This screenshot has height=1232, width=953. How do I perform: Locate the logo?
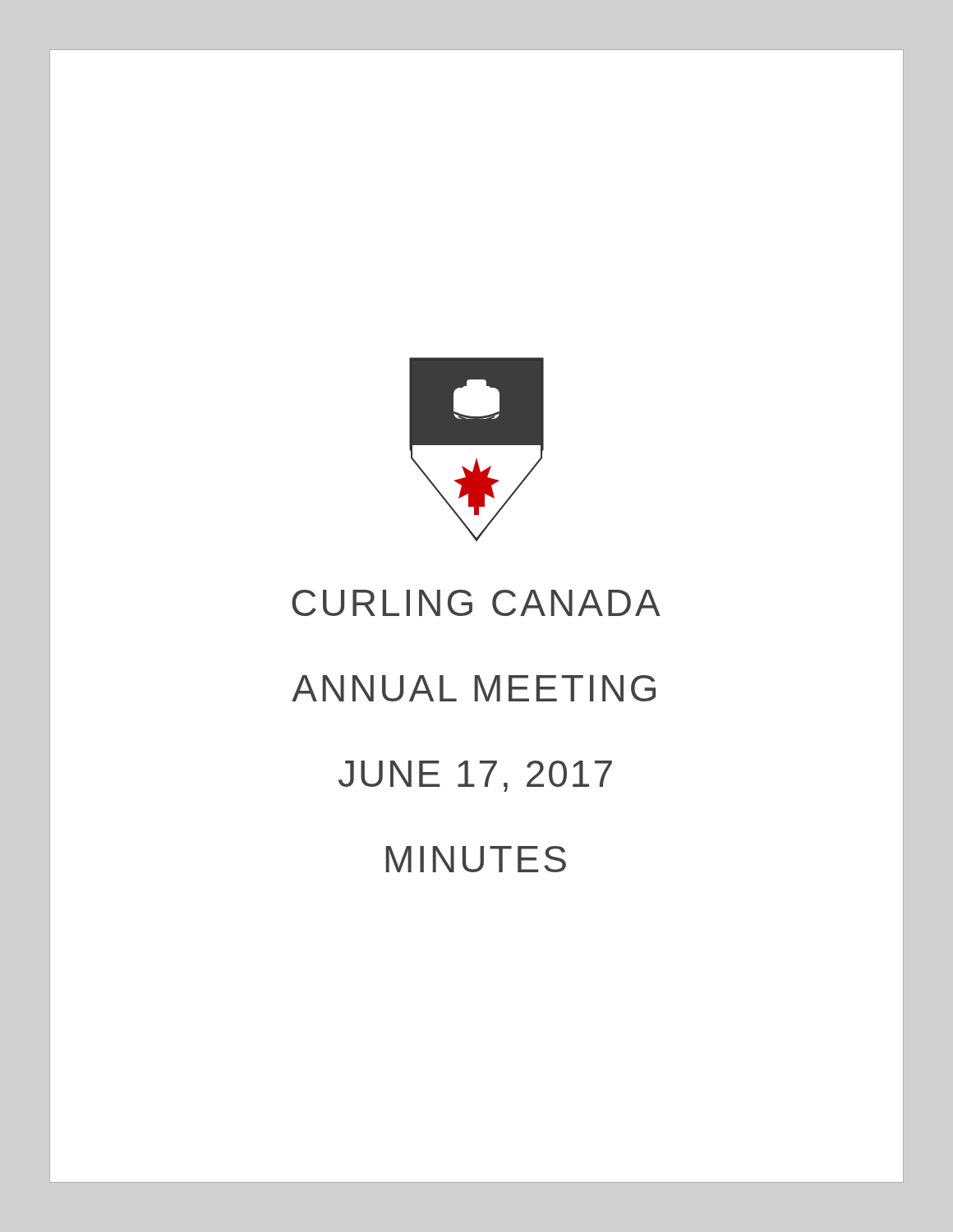coord(476,449)
